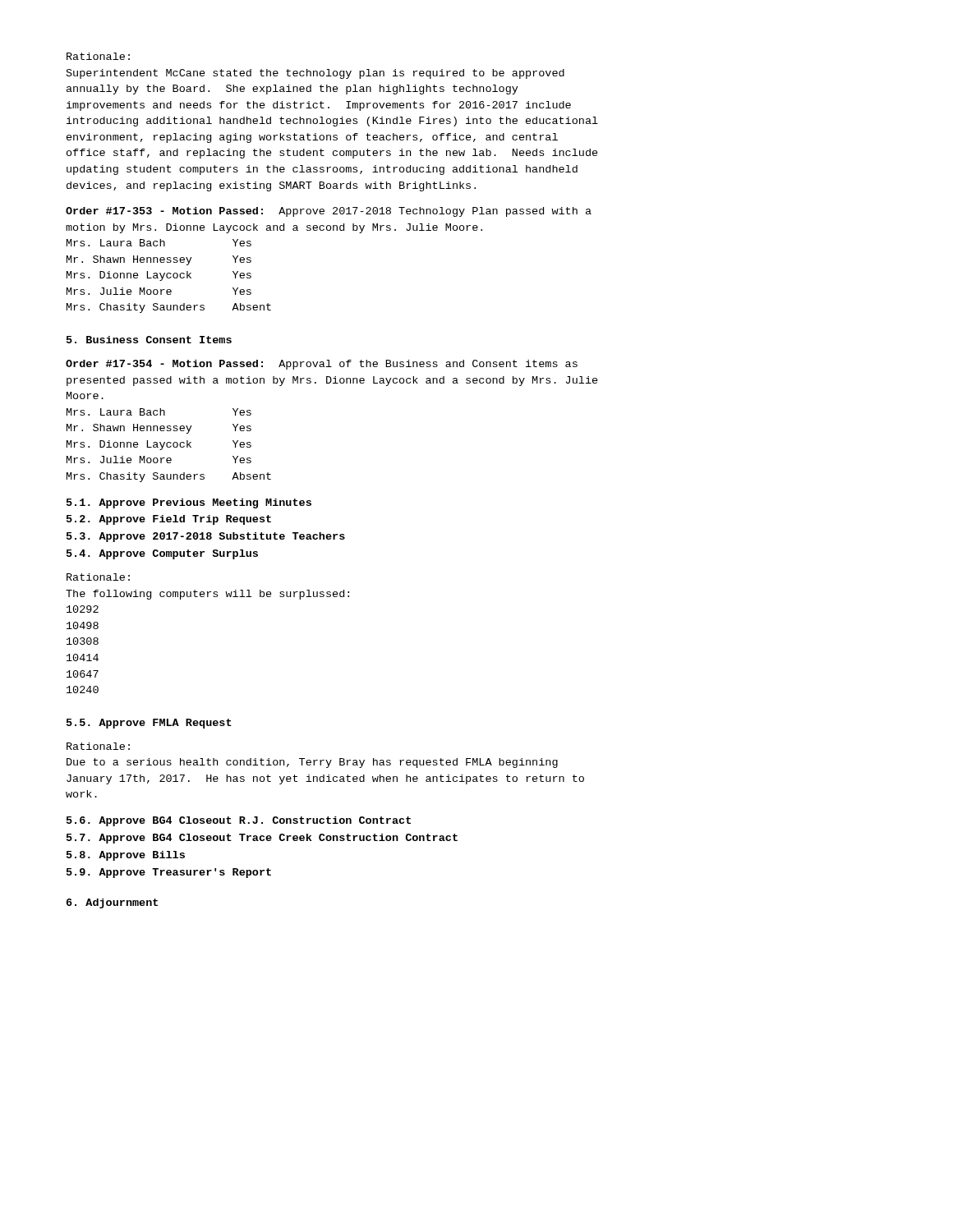This screenshot has width=953, height=1232.
Task: Find the block on this page that starts "Order #17-353 - Motion Passed: Approve 2017-2018 Technology"
Action: click(329, 212)
